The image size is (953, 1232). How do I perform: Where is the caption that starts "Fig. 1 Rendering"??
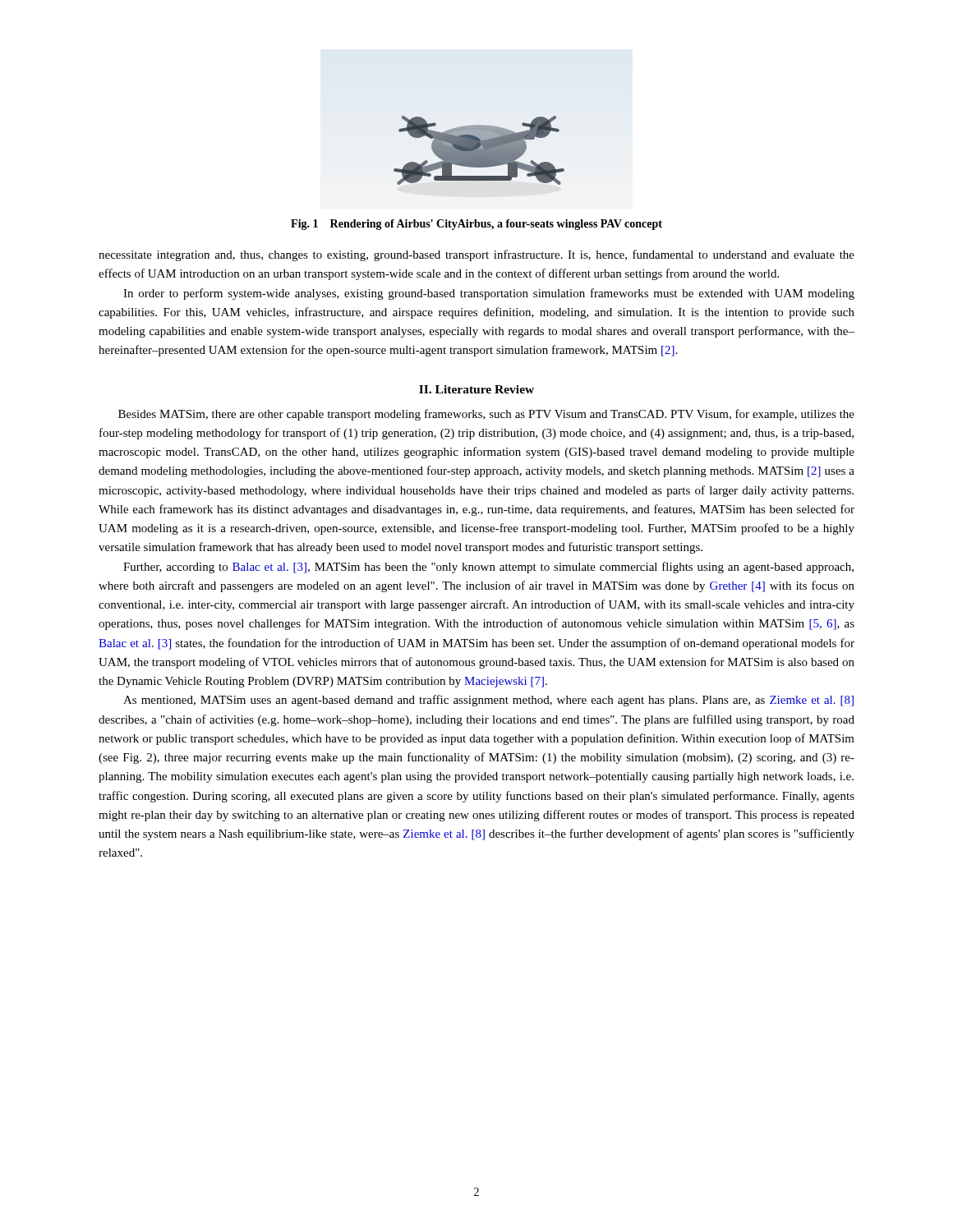(x=476, y=224)
